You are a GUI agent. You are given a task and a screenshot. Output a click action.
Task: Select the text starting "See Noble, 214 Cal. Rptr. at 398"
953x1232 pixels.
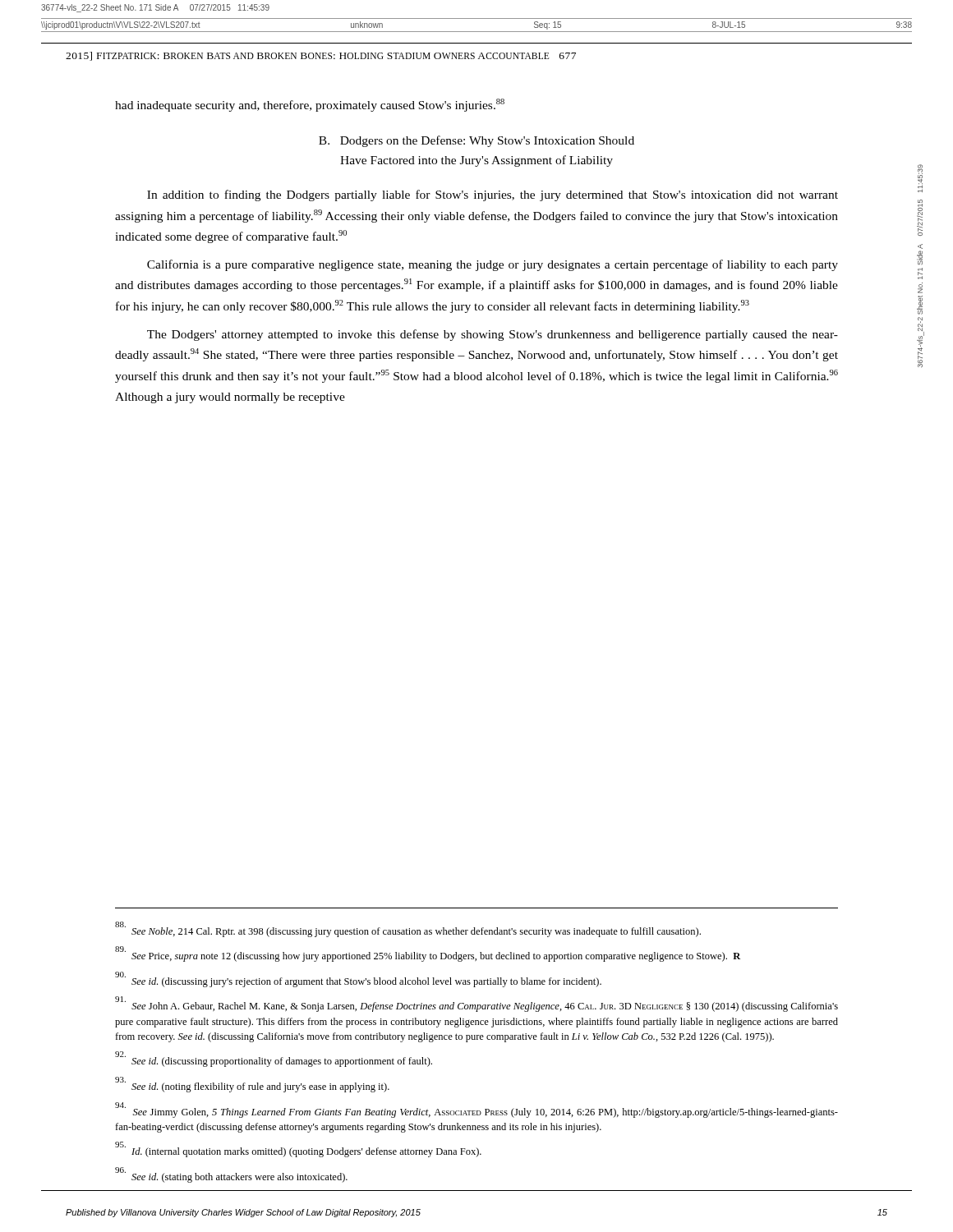(x=476, y=931)
